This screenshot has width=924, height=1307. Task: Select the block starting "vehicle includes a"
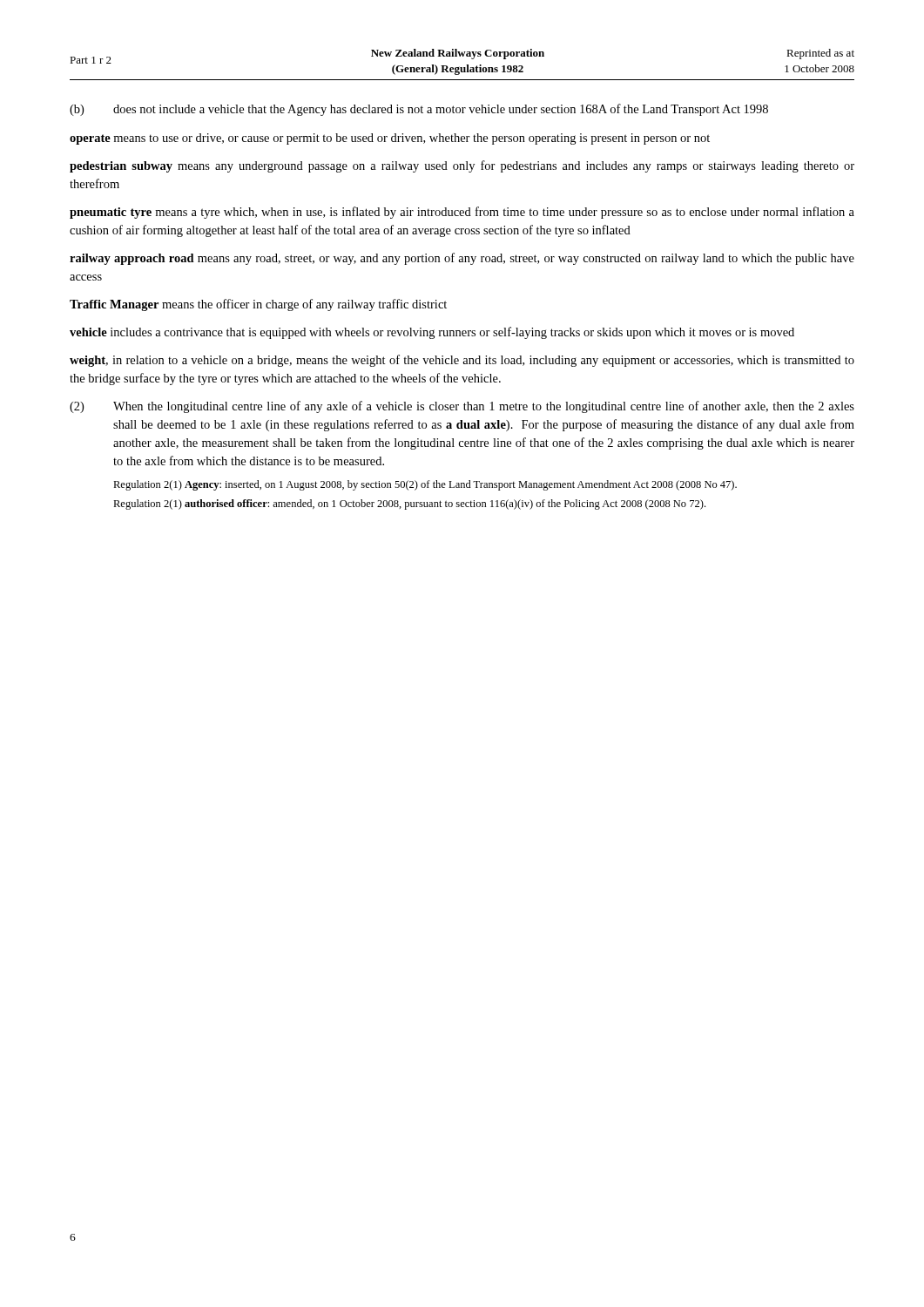pos(432,332)
